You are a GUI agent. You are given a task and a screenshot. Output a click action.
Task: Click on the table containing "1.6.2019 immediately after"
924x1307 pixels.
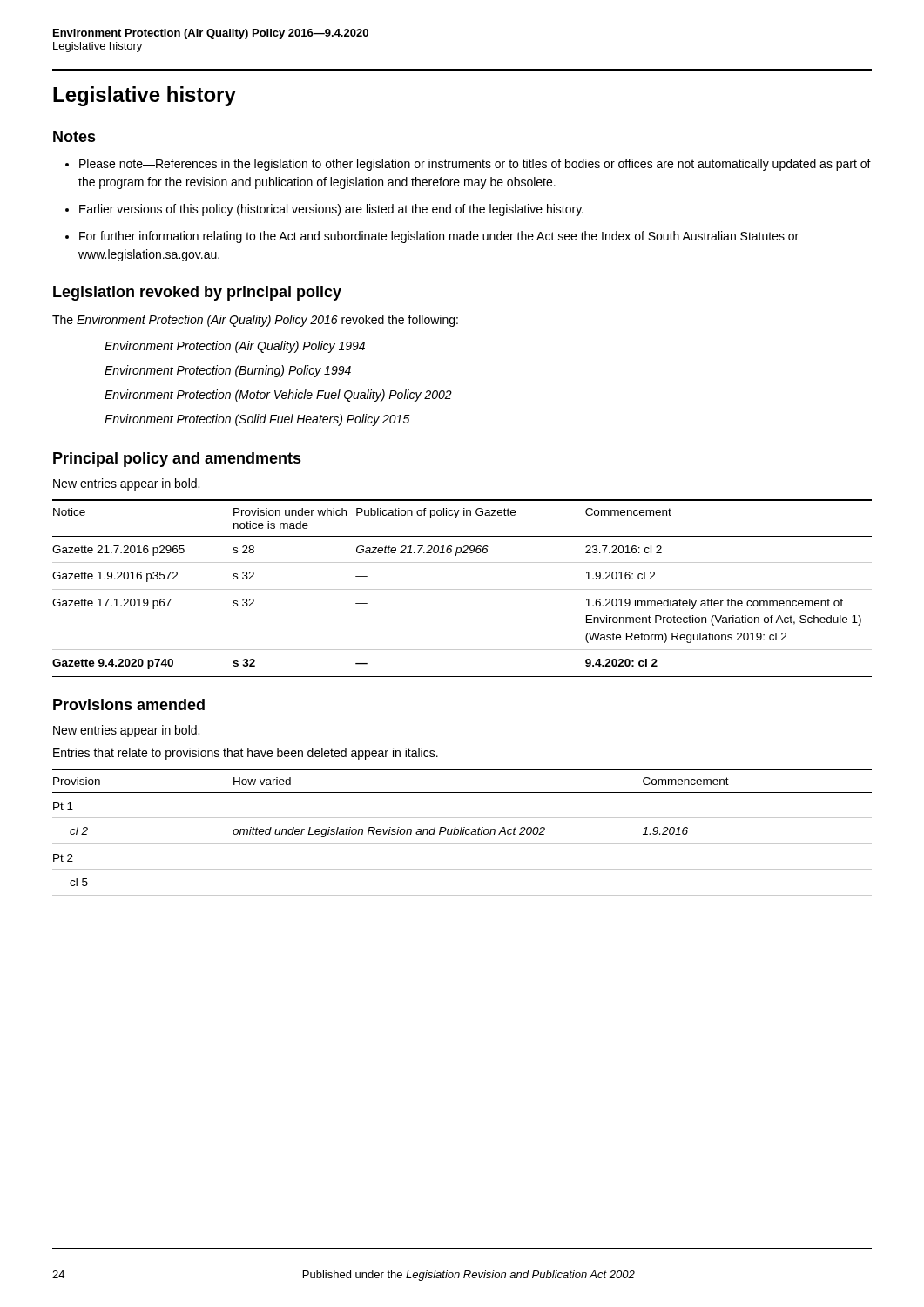pyautogui.click(x=462, y=588)
